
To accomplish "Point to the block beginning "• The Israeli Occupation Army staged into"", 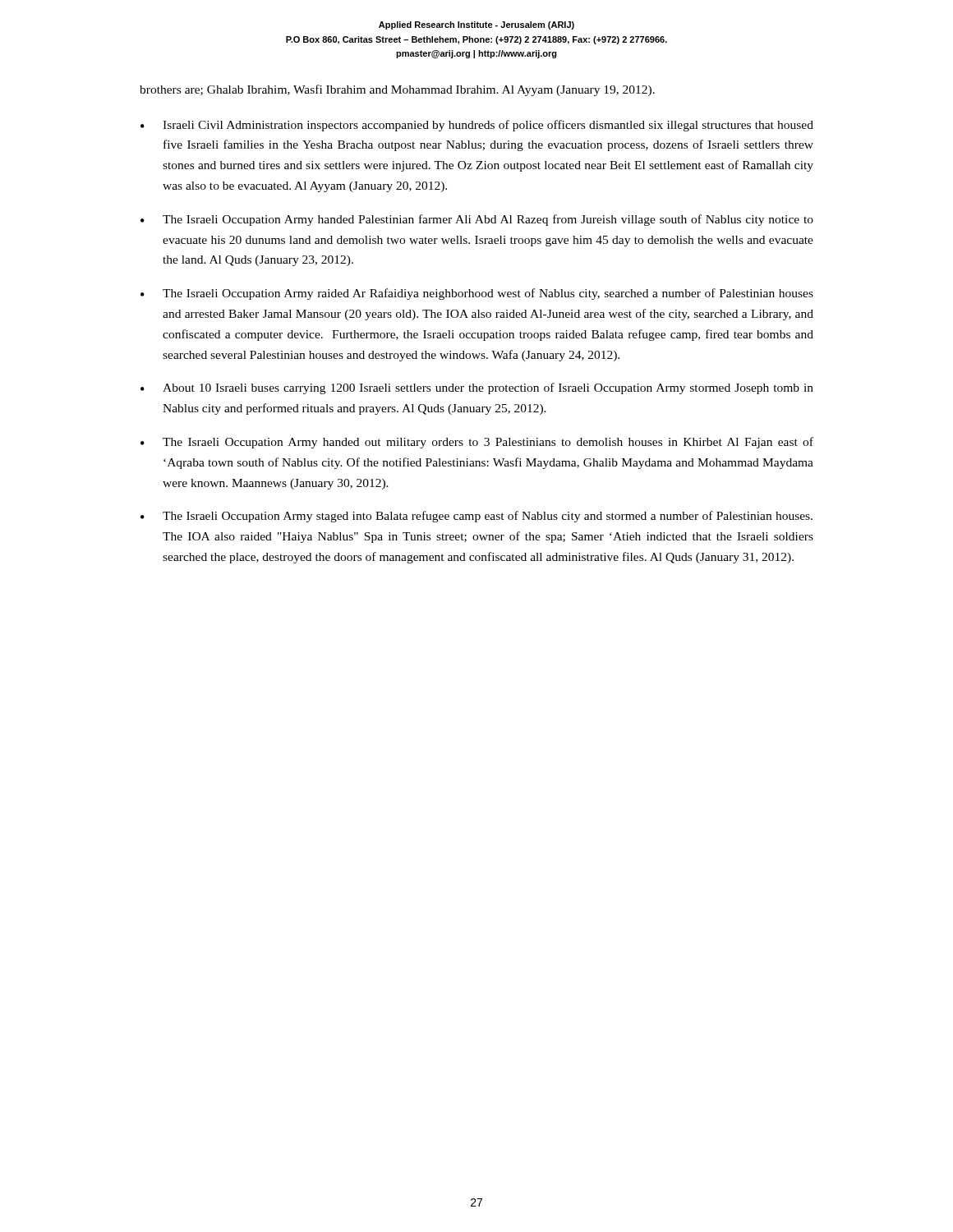I will (x=476, y=537).
